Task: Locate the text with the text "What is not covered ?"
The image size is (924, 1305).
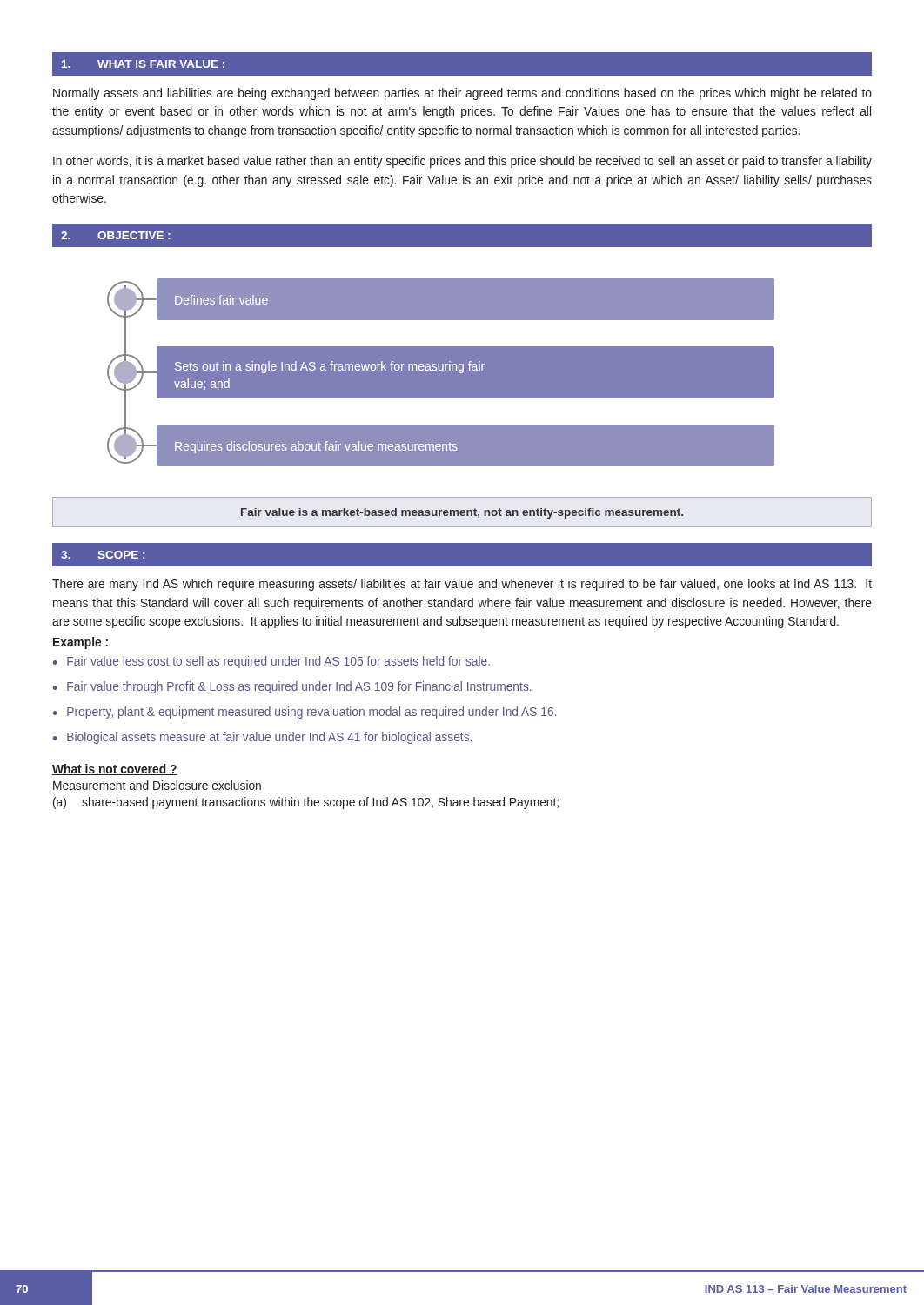Action: coord(115,770)
